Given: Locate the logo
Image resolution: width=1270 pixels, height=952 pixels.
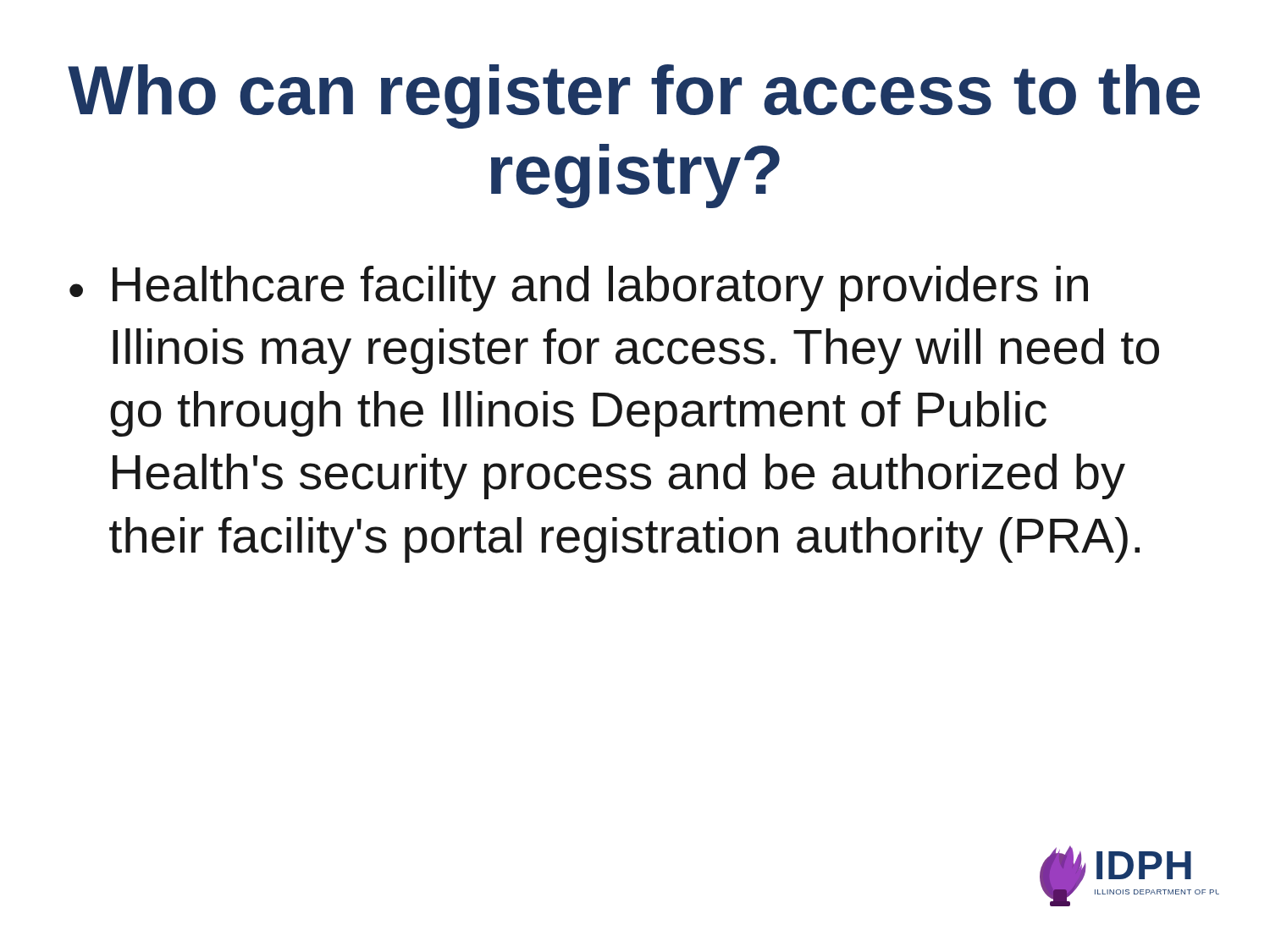Looking at the screenshot, I should point(1126,874).
